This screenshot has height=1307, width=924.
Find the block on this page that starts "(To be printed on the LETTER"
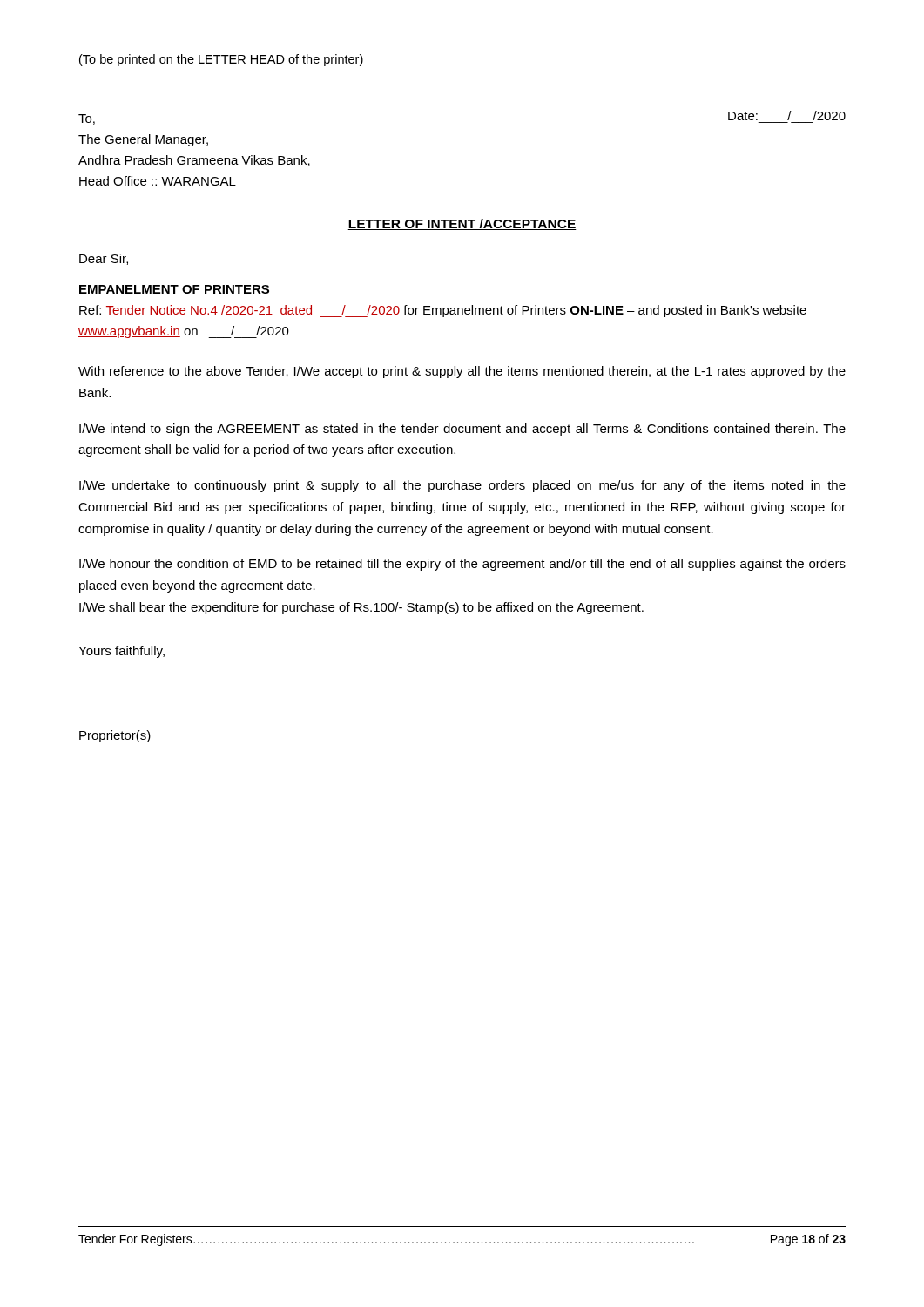221,59
